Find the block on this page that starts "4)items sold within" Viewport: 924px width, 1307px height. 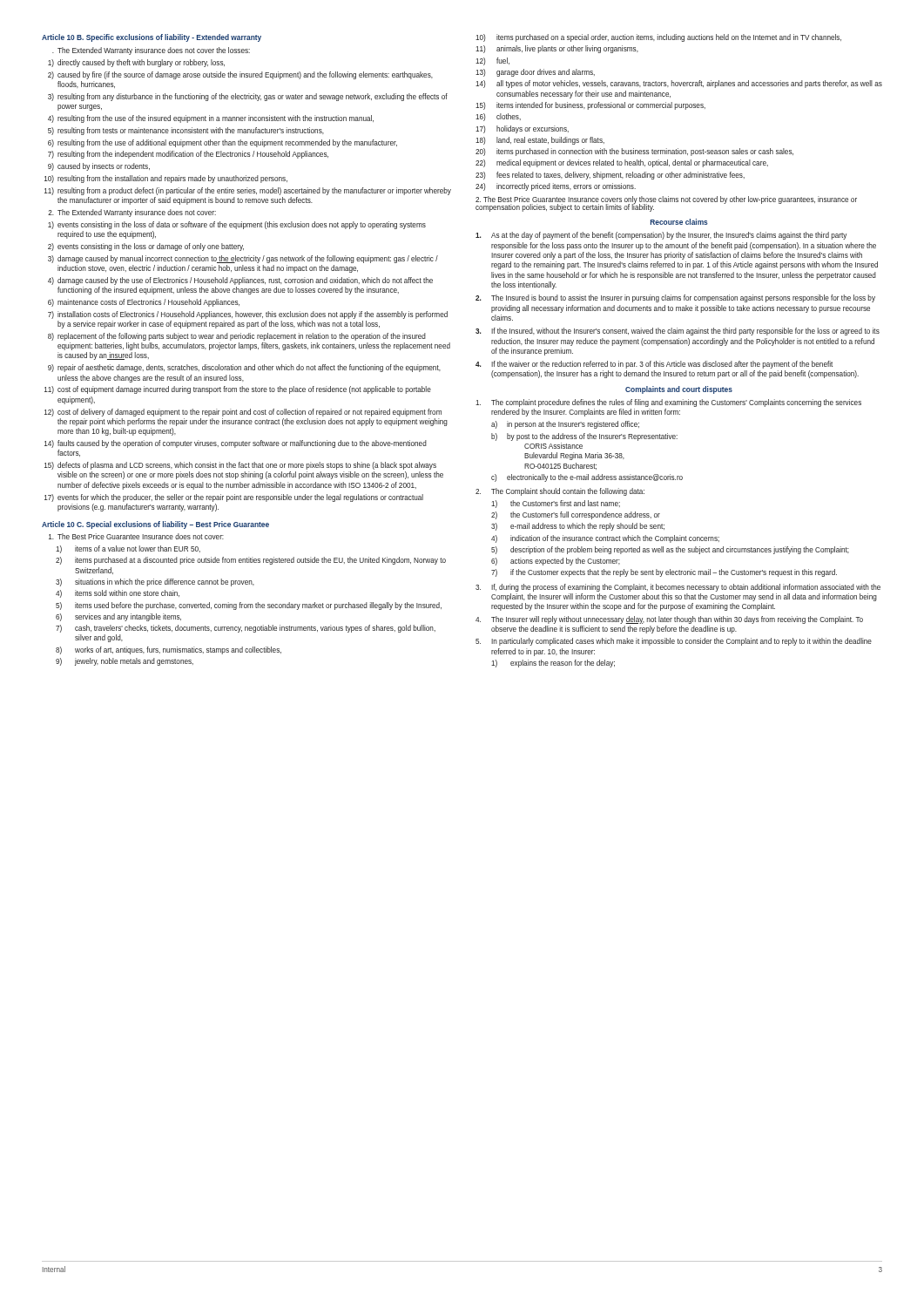[118, 594]
